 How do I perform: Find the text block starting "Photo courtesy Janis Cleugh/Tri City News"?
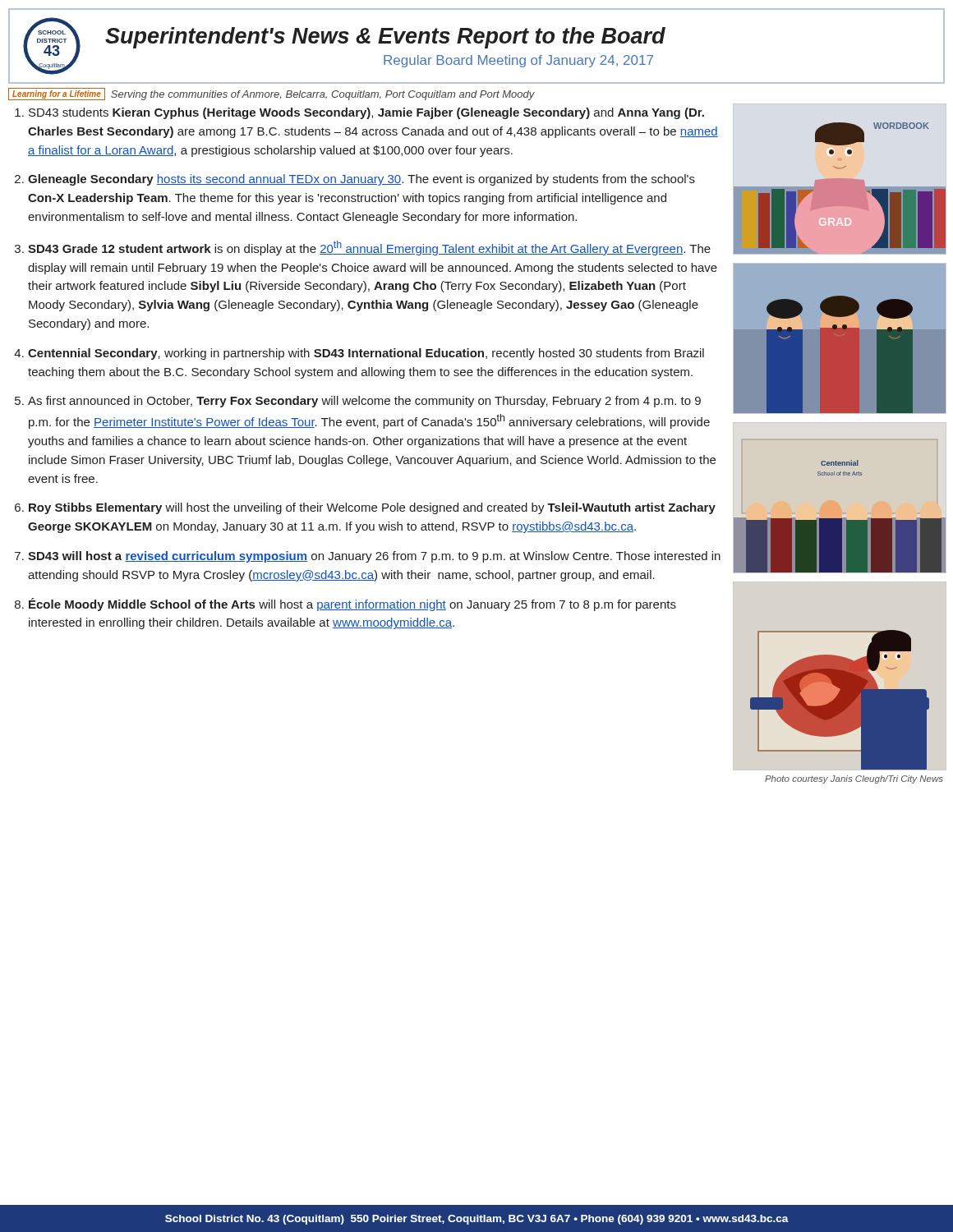pos(854,779)
